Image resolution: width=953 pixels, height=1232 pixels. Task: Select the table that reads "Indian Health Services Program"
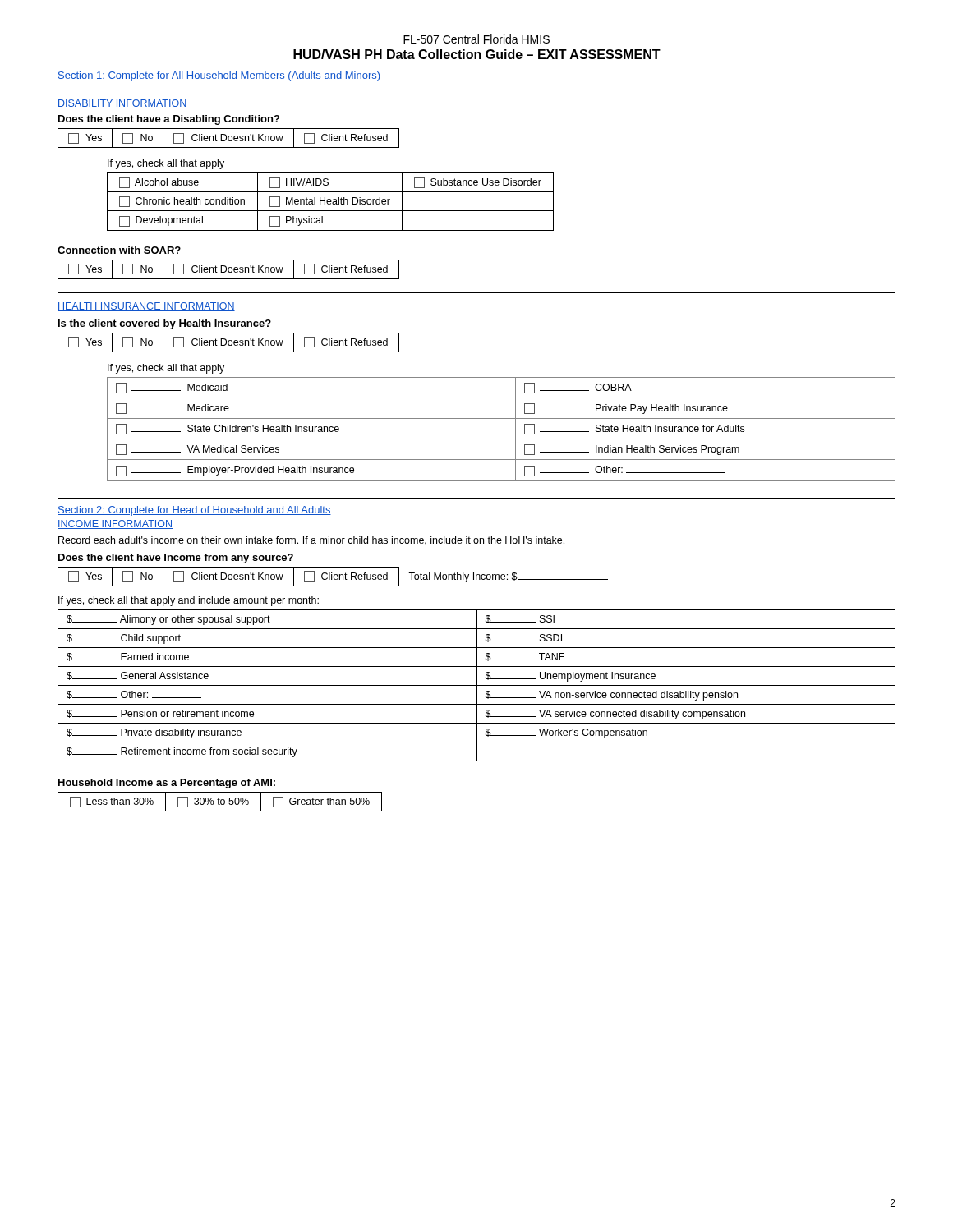click(x=476, y=429)
